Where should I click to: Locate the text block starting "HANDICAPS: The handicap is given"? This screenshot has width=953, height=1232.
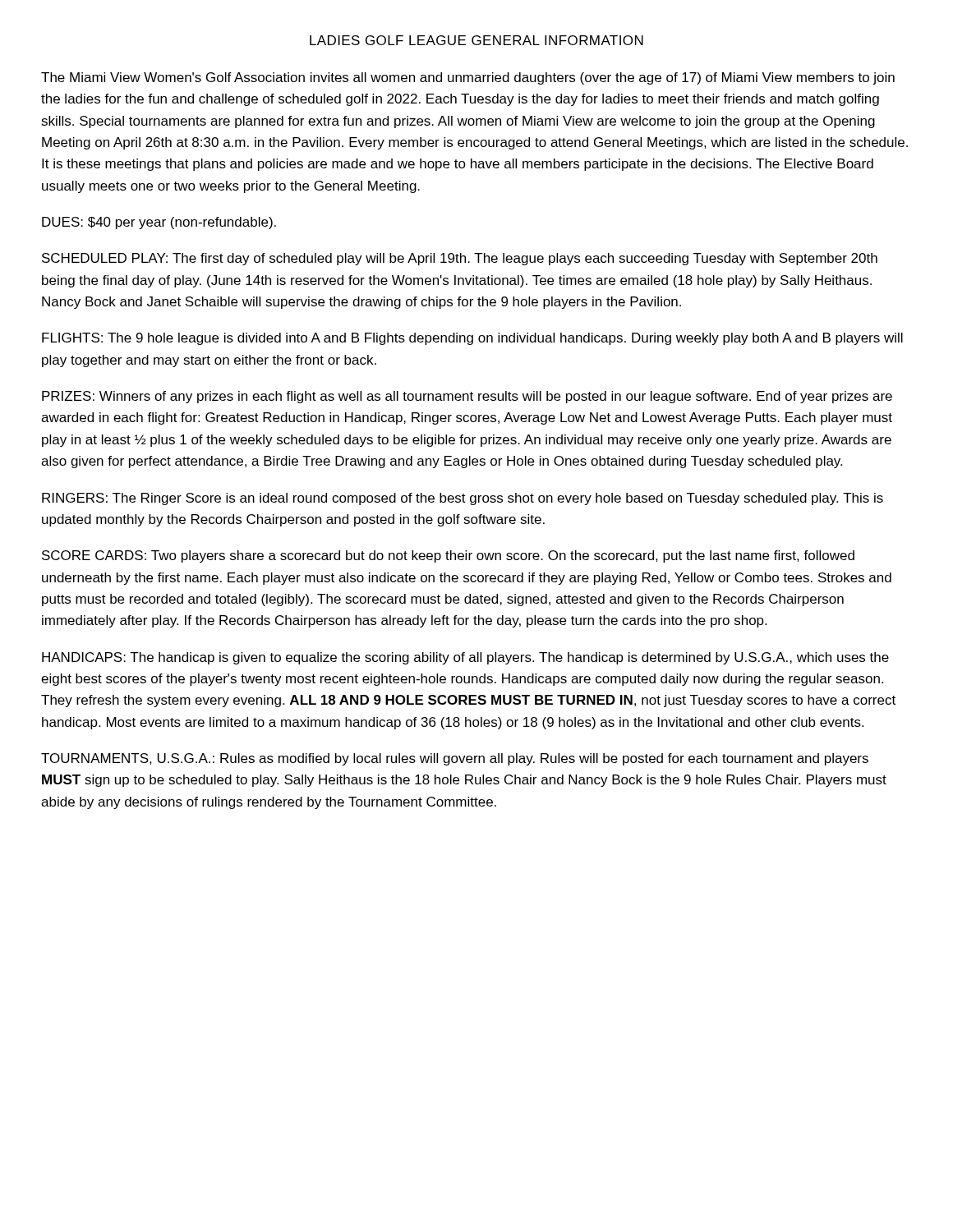click(x=468, y=690)
